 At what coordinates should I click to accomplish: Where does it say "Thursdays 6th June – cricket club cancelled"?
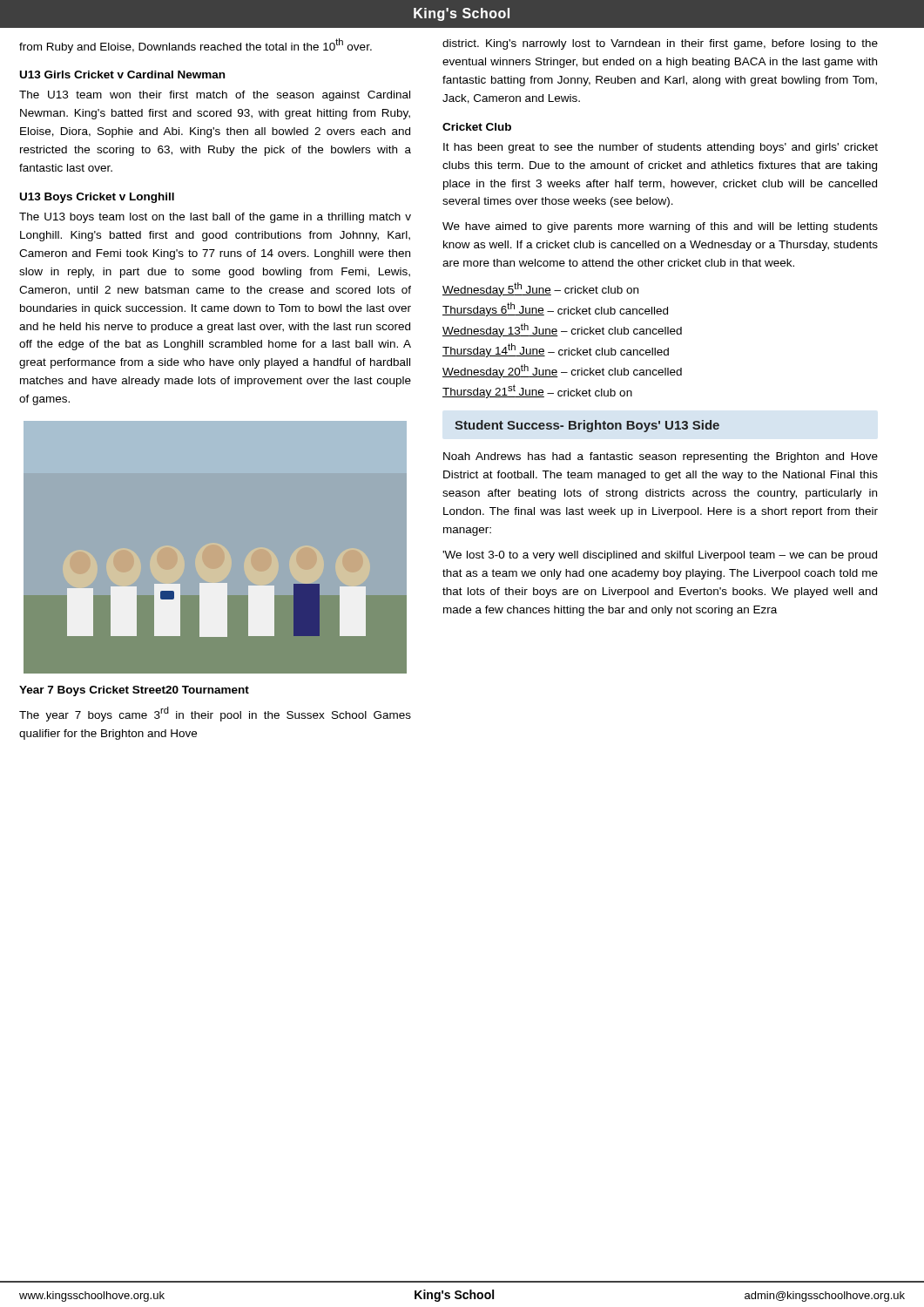(556, 308)
